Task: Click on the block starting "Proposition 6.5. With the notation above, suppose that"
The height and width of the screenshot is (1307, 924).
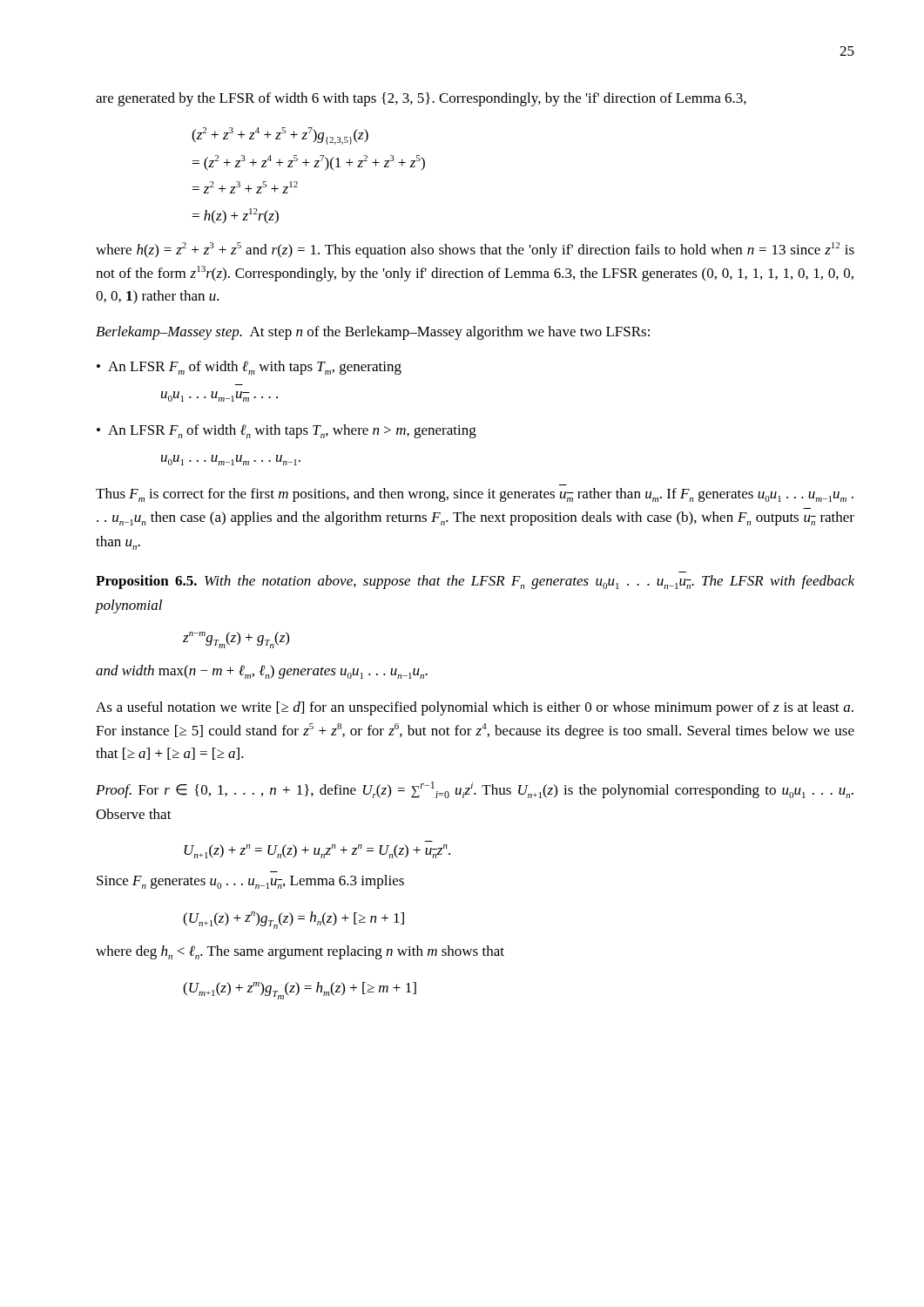Action: (x=475, y=593)
